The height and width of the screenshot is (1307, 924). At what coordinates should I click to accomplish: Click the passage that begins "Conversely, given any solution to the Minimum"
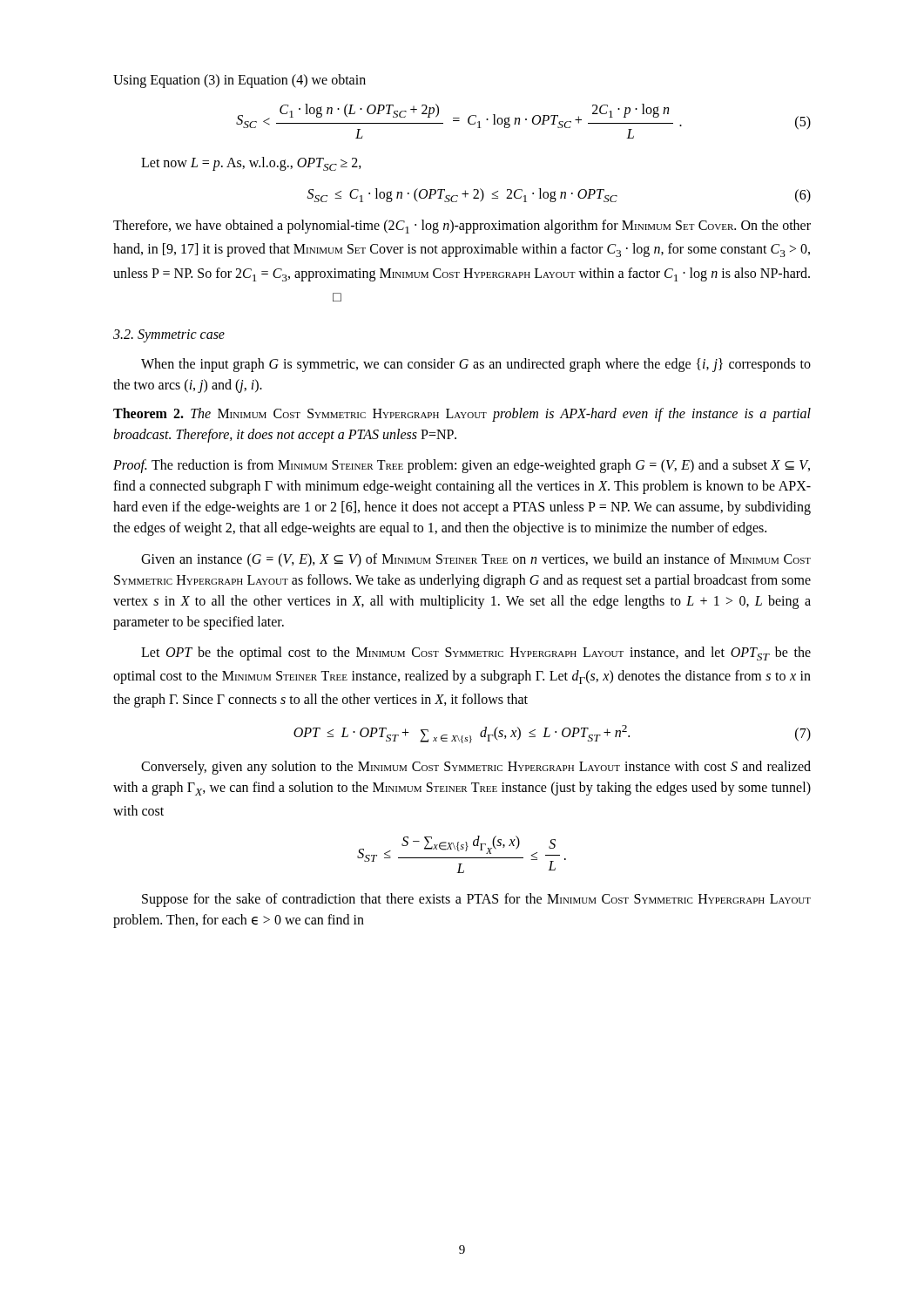462,789
